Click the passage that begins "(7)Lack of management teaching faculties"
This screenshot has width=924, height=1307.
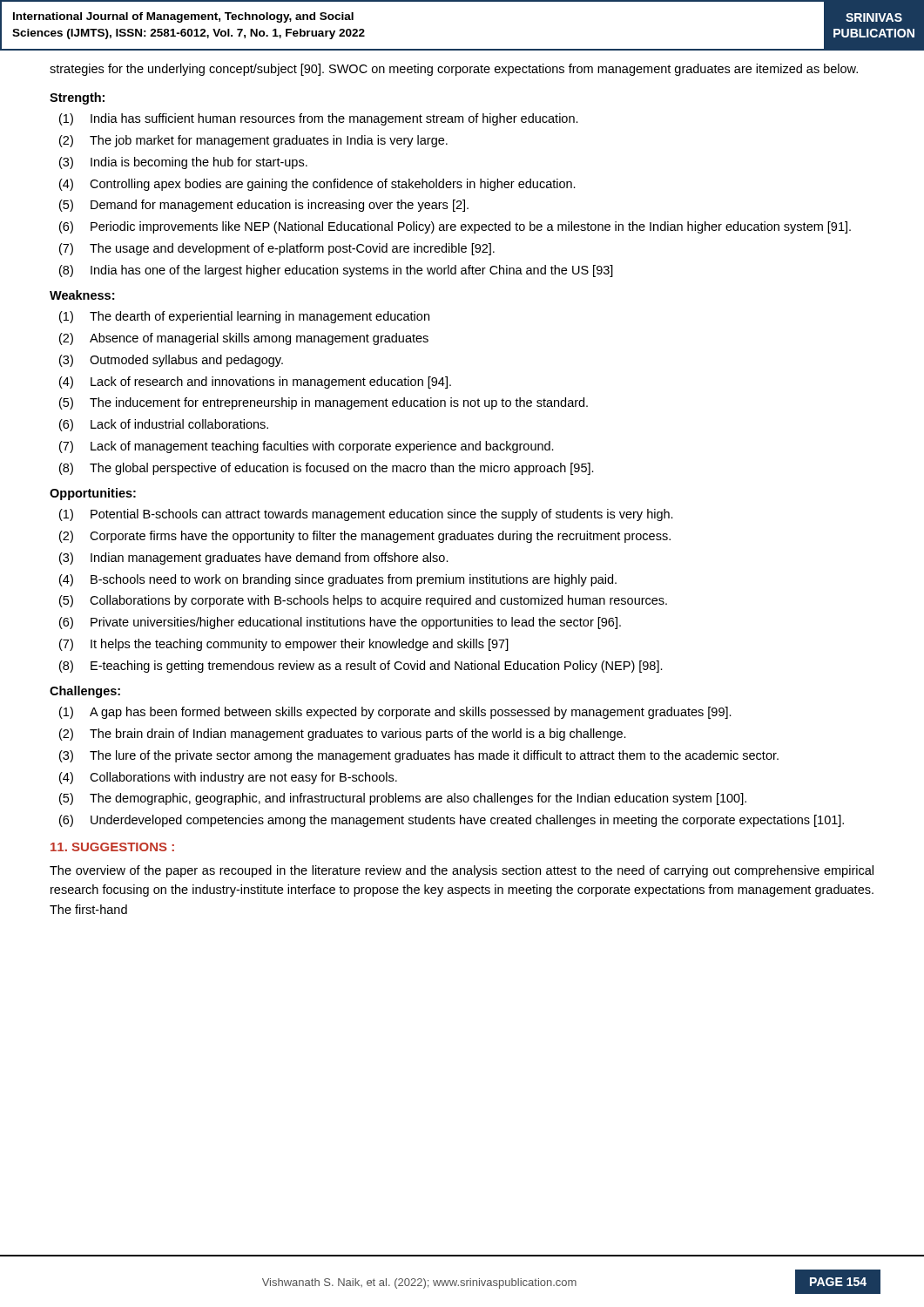(x=466, y=447)
